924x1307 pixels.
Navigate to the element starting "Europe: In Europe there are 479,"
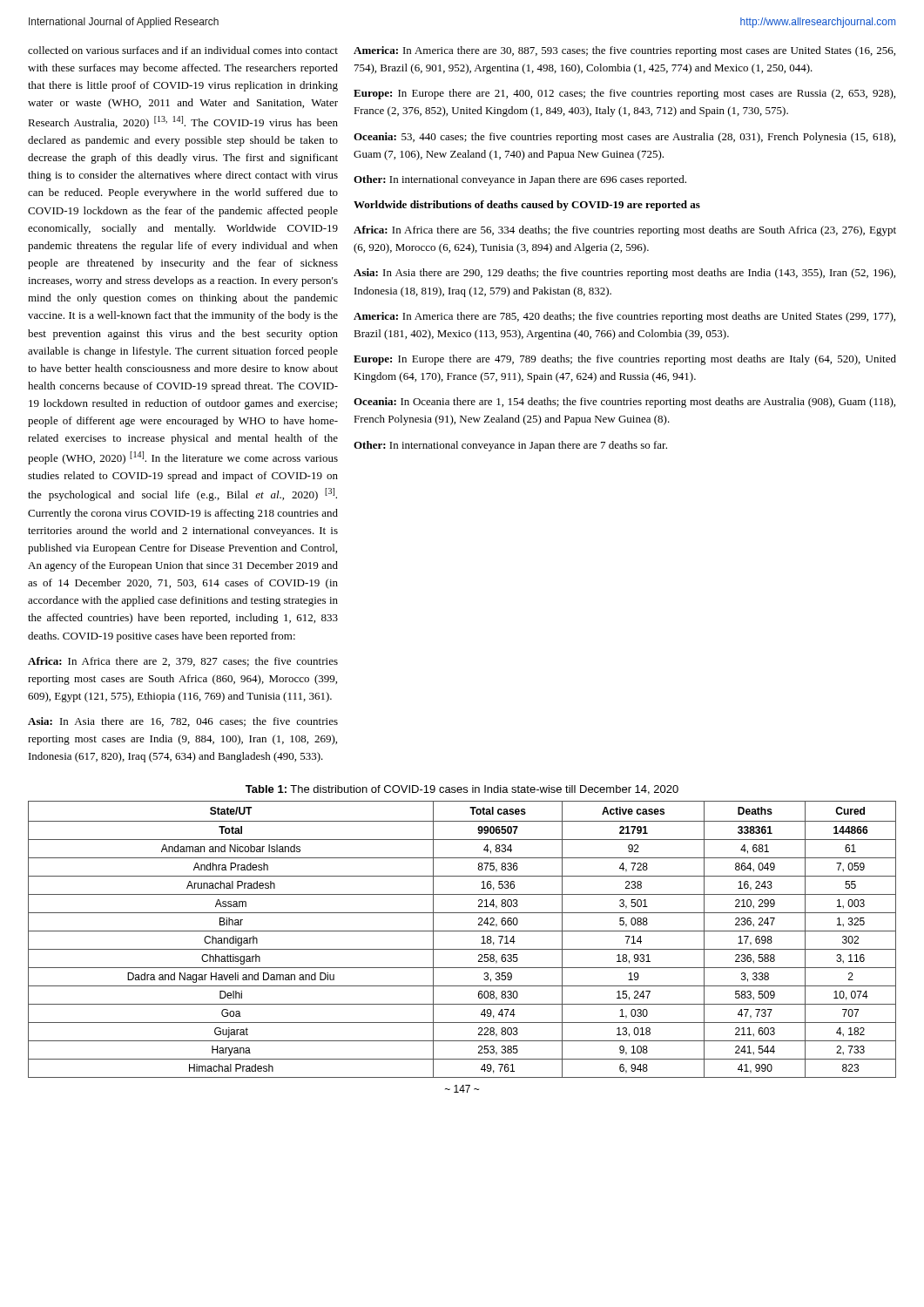625,368
